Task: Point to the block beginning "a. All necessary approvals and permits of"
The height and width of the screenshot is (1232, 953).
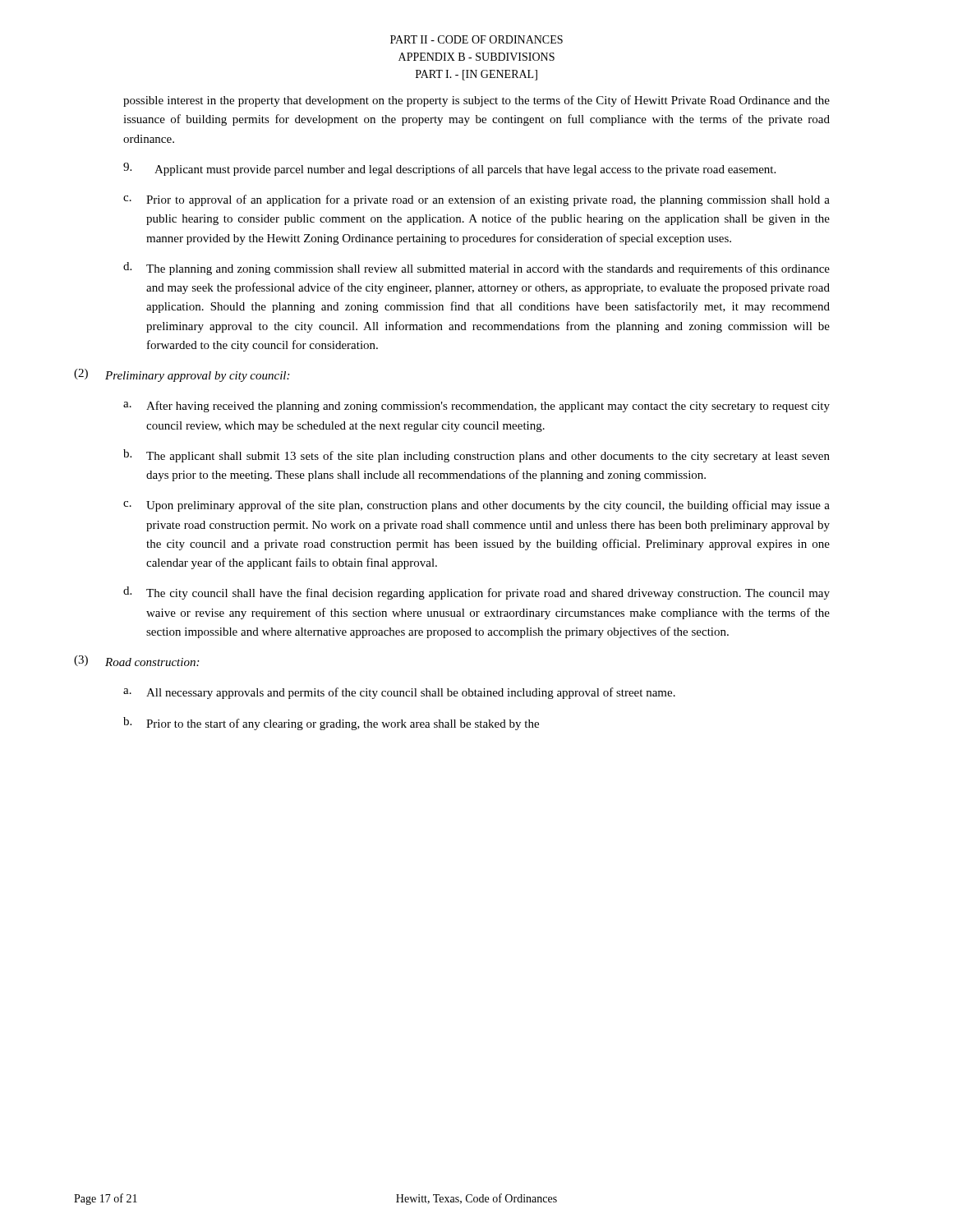Action: 476,693
